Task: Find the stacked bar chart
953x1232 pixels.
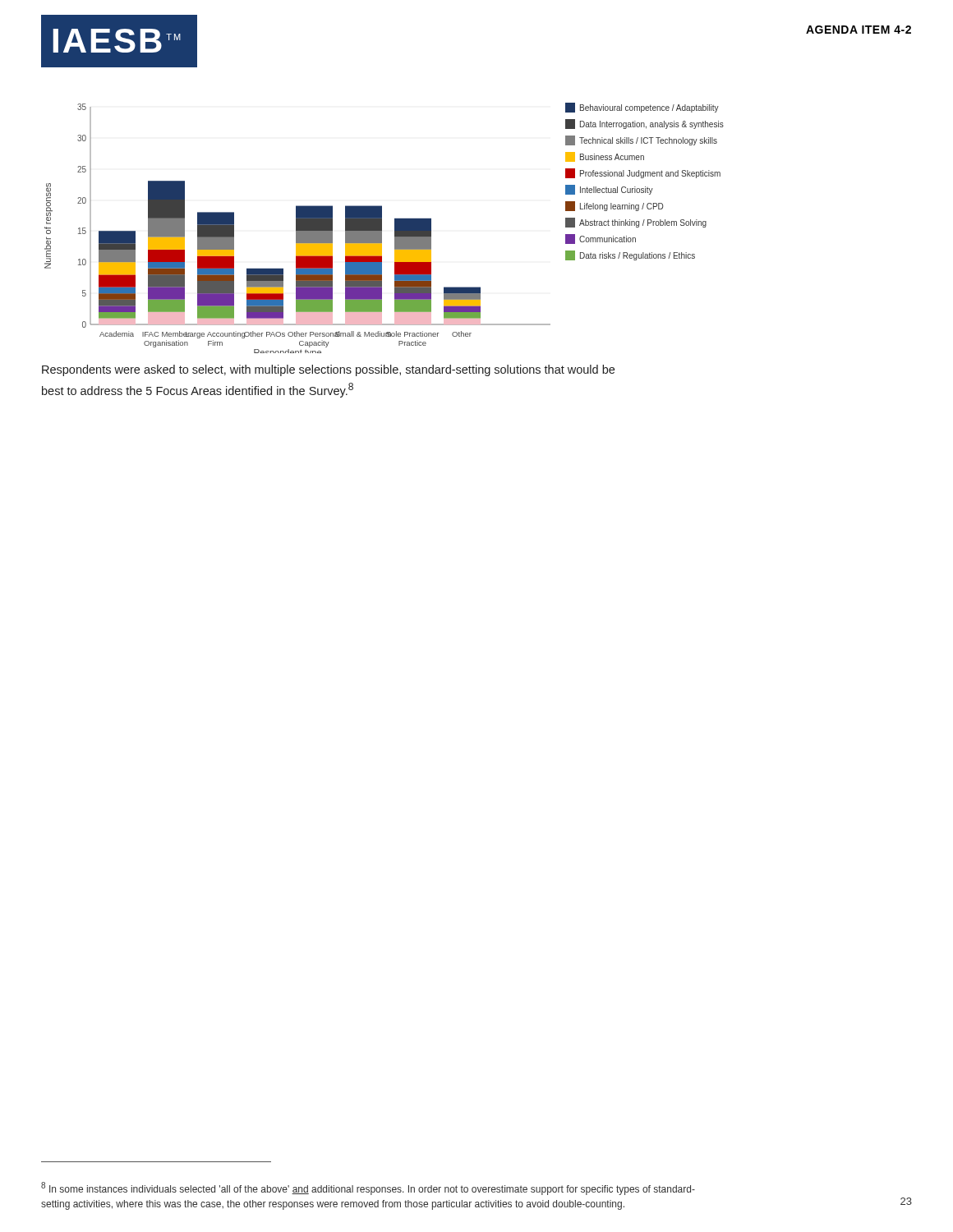Action: coord(476,223)
